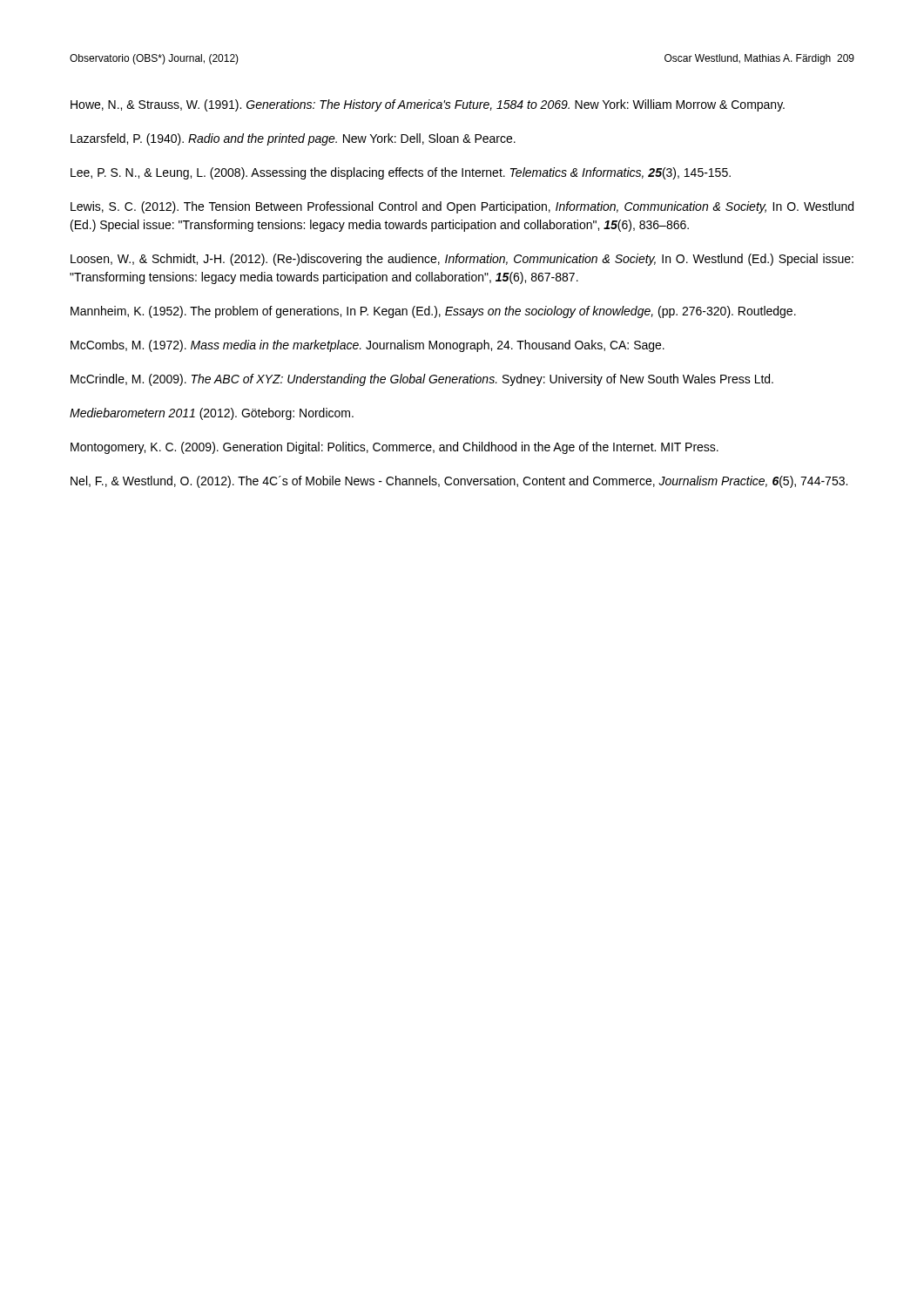Find the block on this page that starts "Howe, N., & Strauss, W. (1991)."

[428, 105]
